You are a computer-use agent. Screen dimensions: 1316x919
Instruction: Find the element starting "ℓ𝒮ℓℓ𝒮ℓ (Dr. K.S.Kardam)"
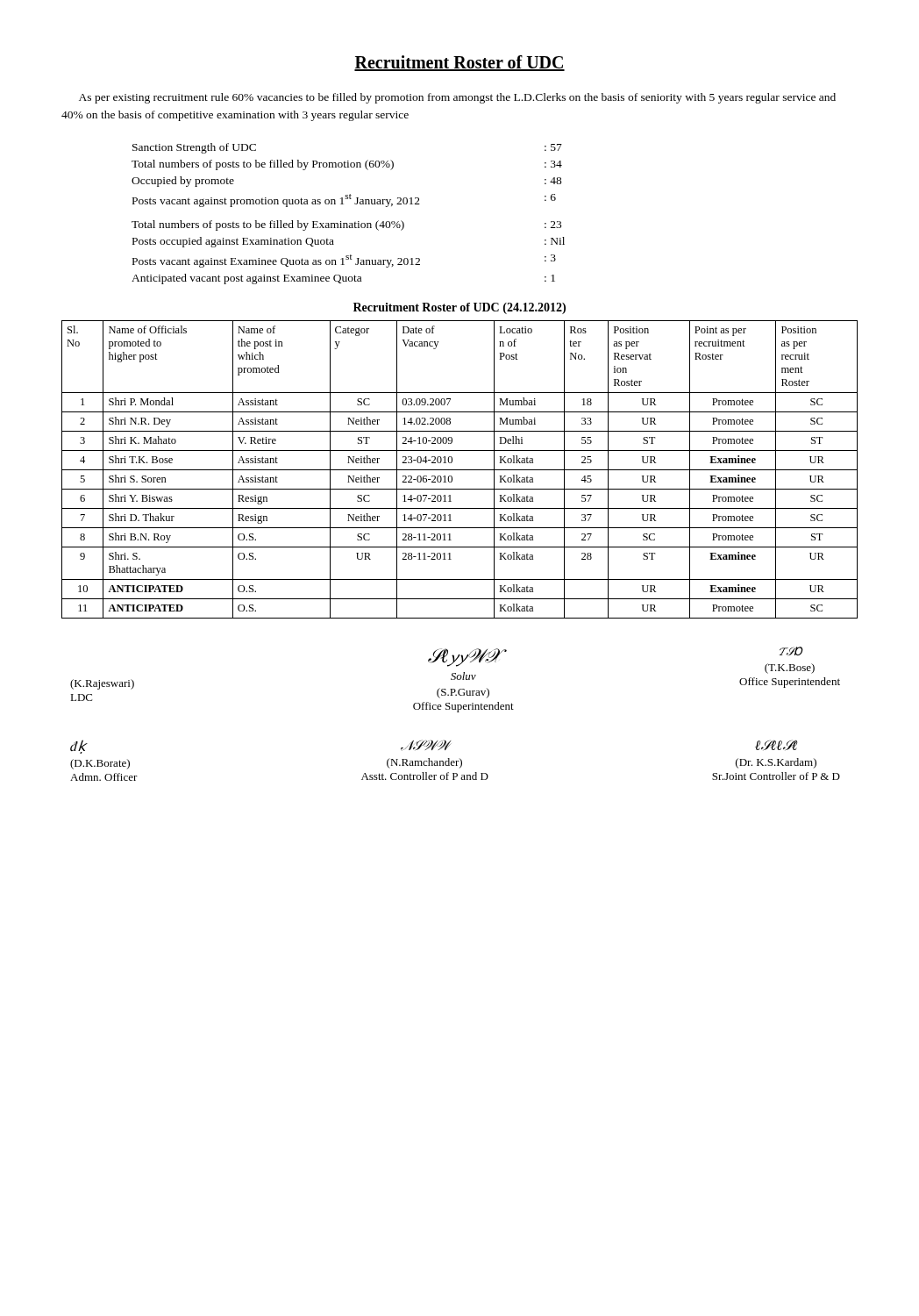click(x=776, y=760)
